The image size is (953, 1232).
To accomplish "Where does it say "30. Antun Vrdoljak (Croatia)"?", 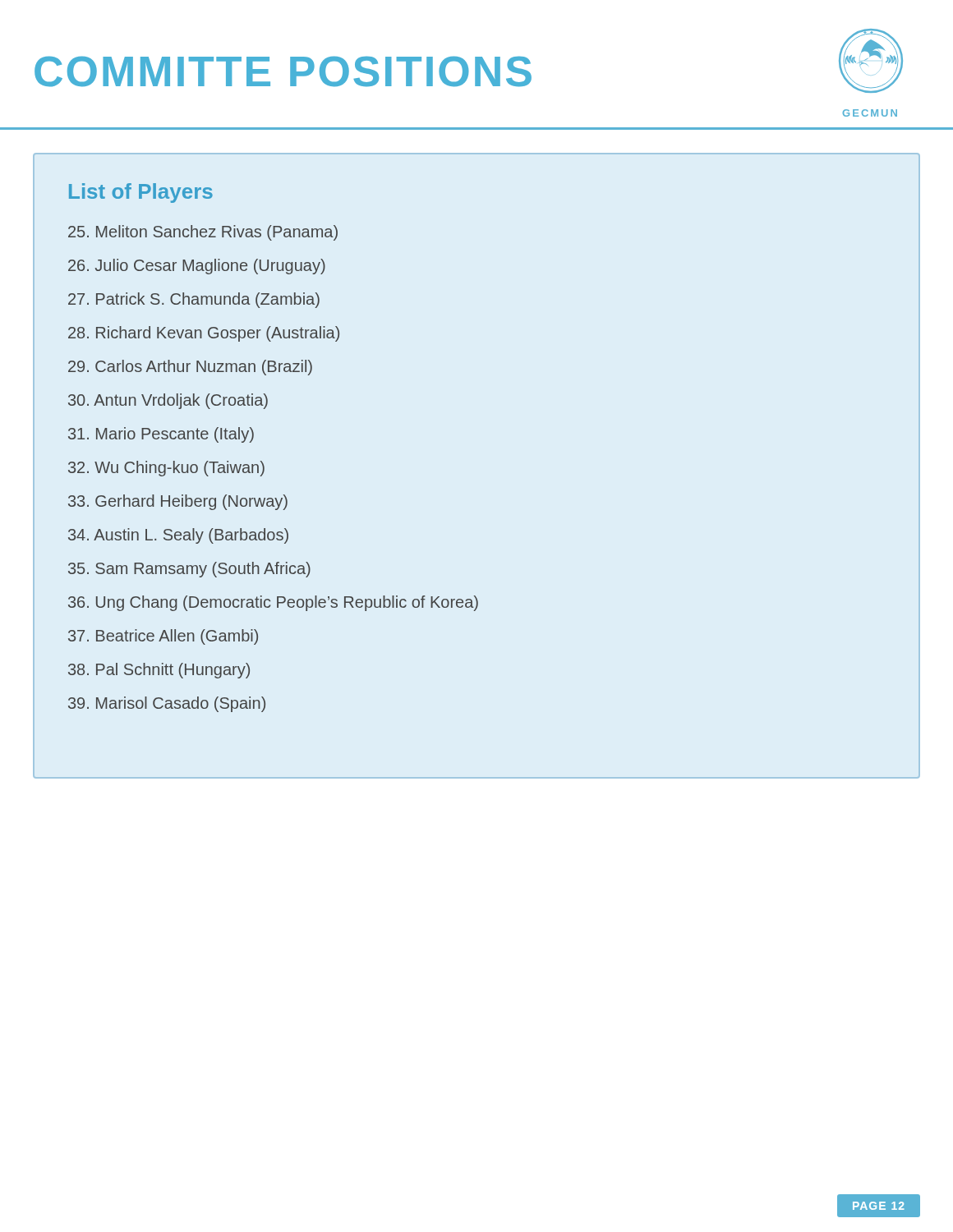I will tap(168, 400).
